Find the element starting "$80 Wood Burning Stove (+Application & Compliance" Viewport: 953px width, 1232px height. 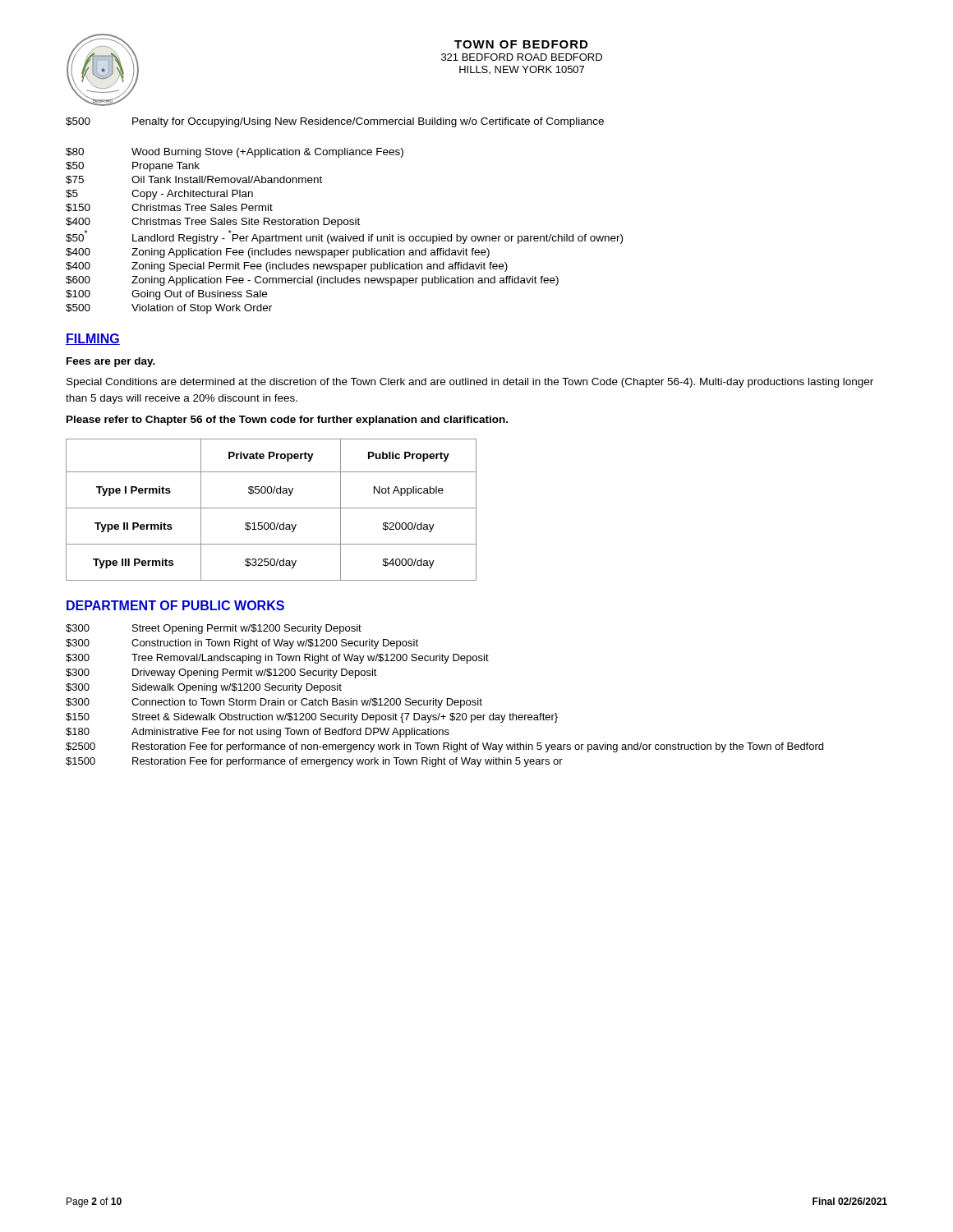point(235,153)
